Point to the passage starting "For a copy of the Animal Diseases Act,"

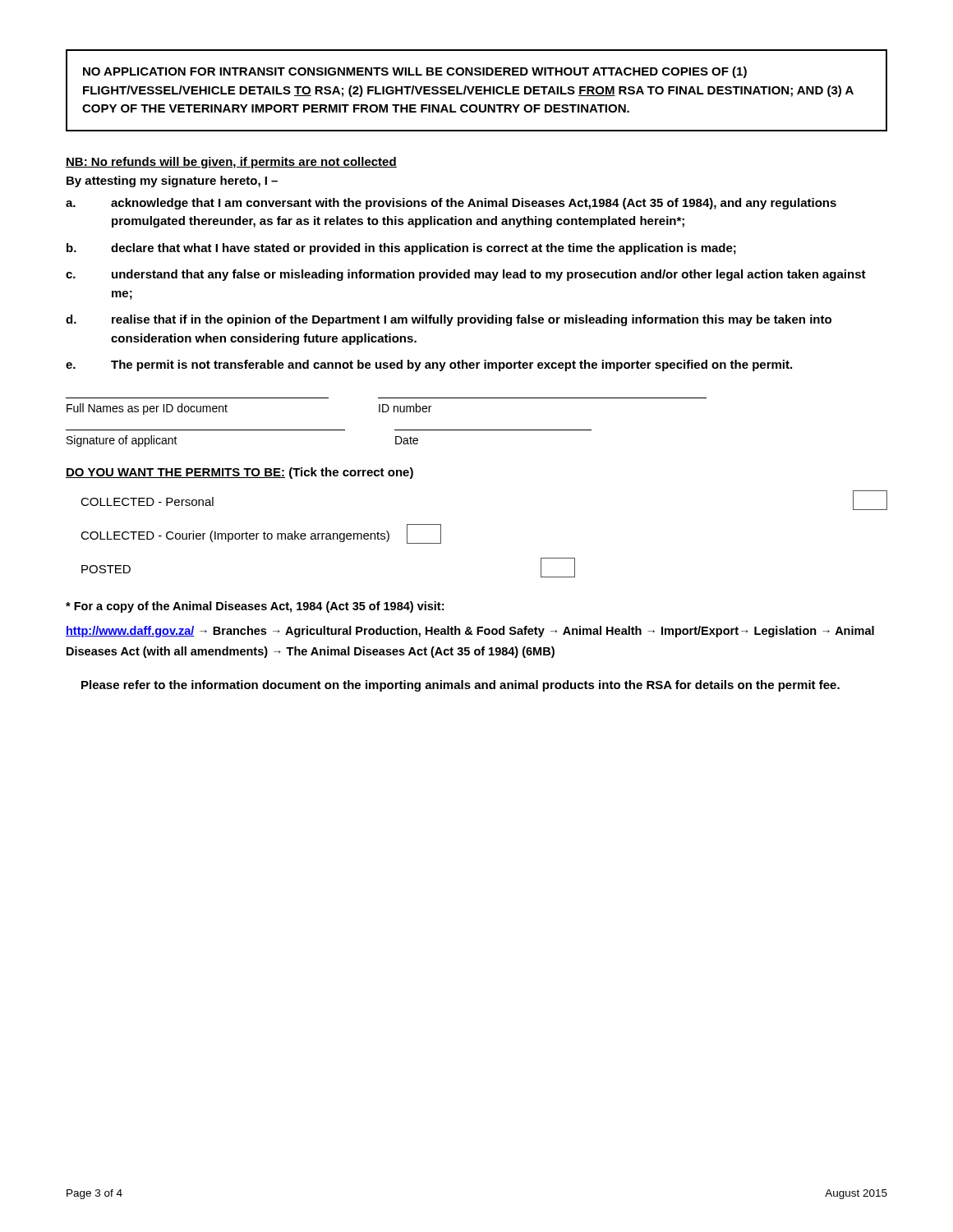point(255,606)
